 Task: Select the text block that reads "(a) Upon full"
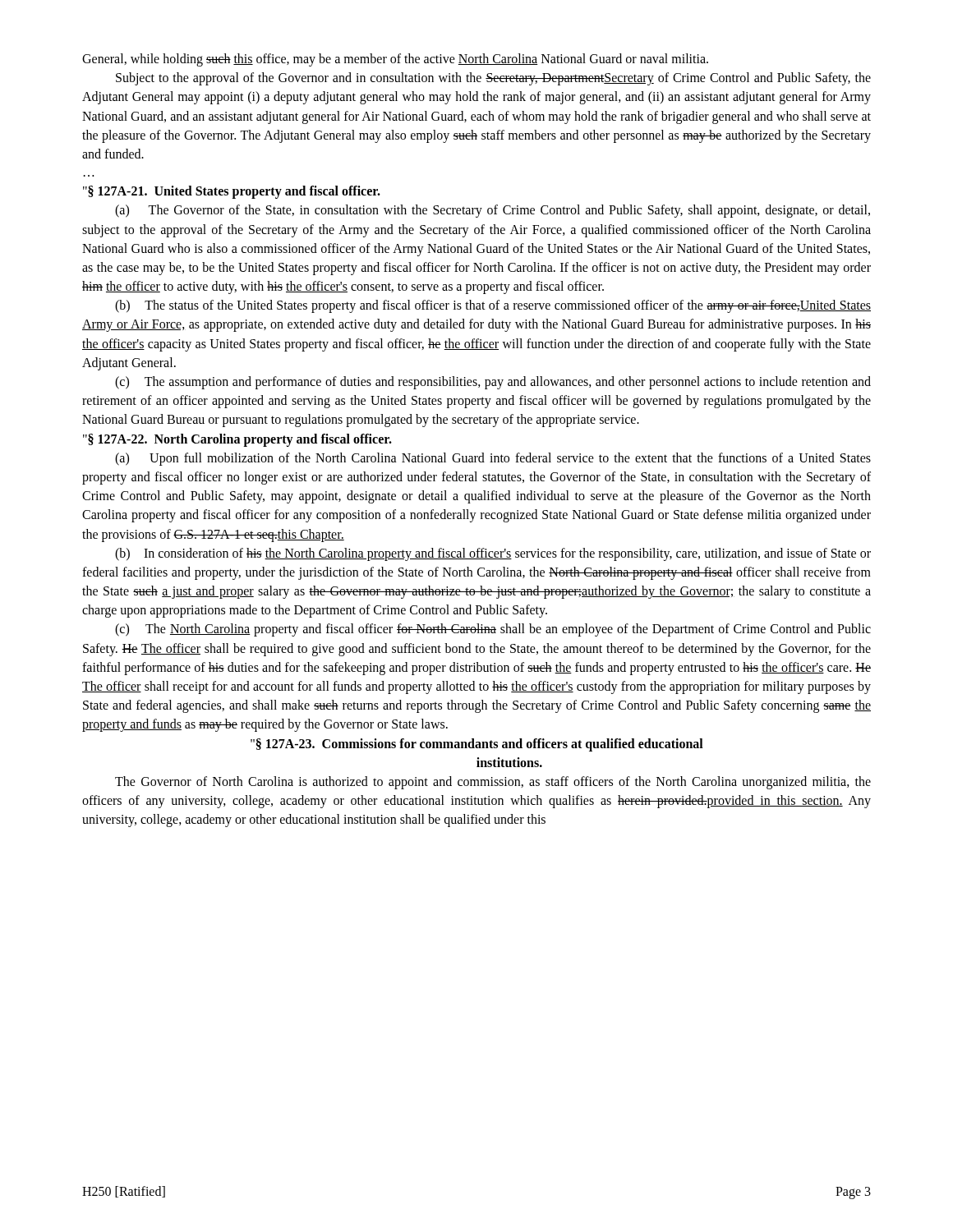[x=476, y=496]
